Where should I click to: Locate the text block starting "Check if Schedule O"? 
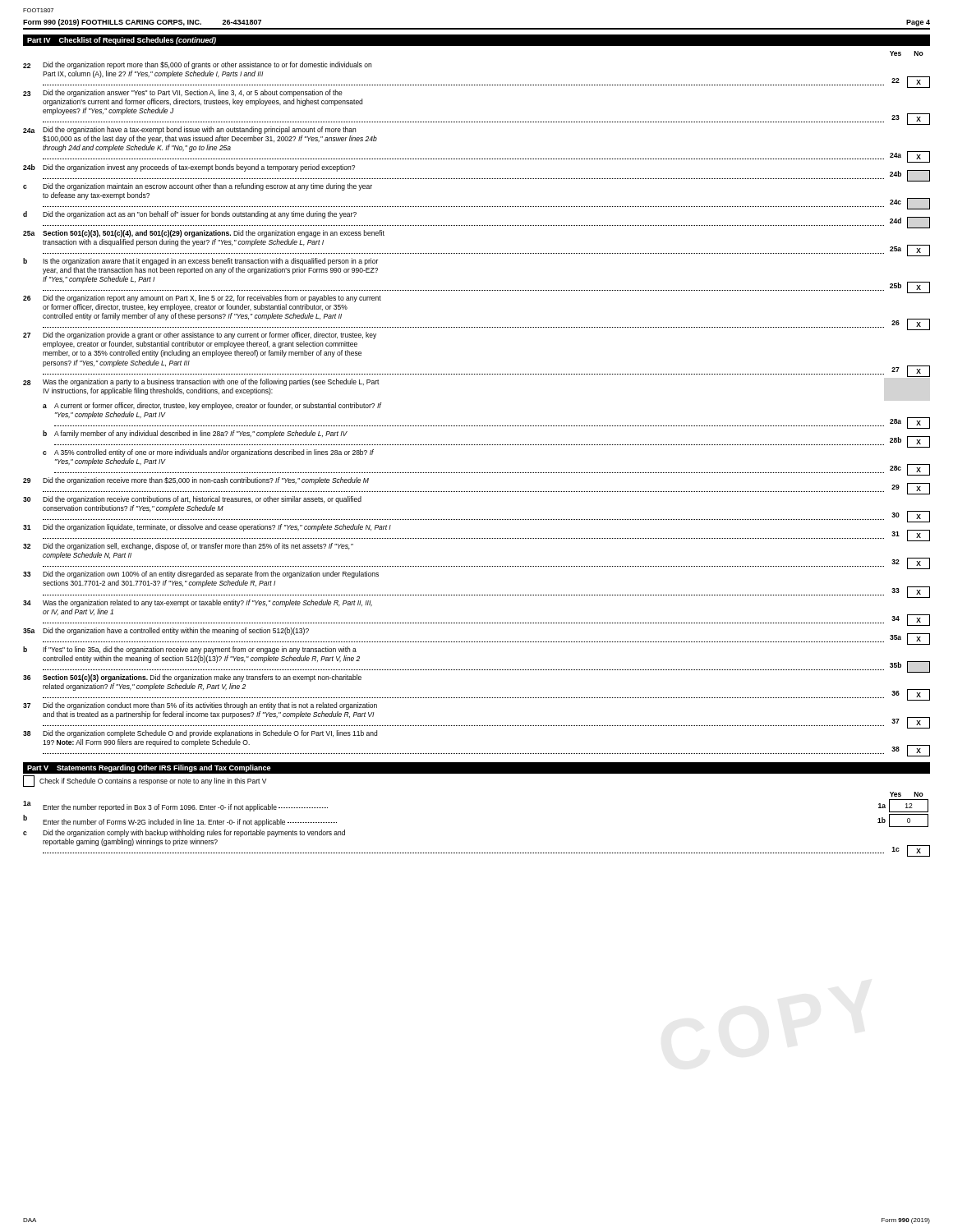(x=145, y=781)
